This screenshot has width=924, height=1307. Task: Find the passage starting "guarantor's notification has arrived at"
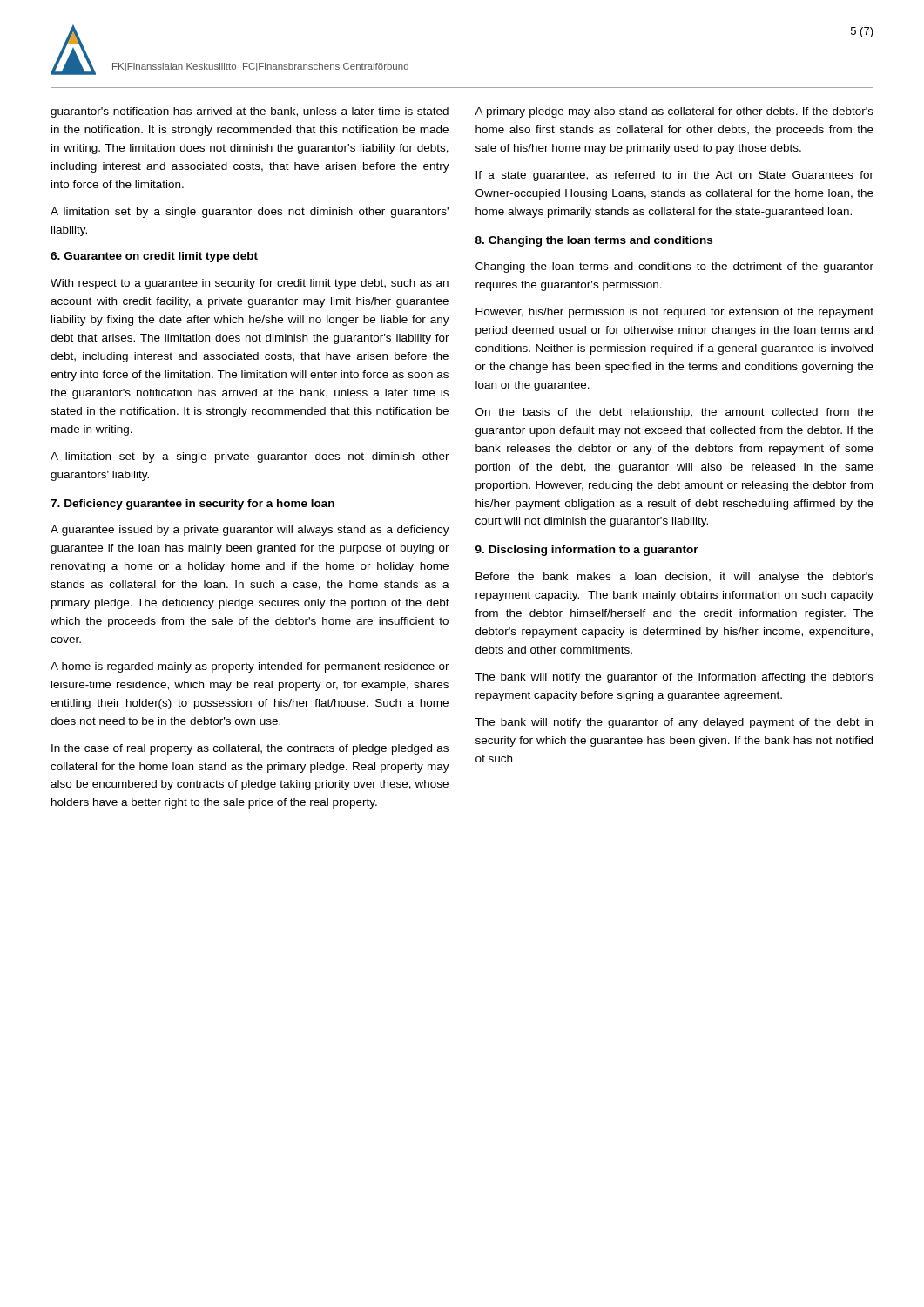click(250, 148)
